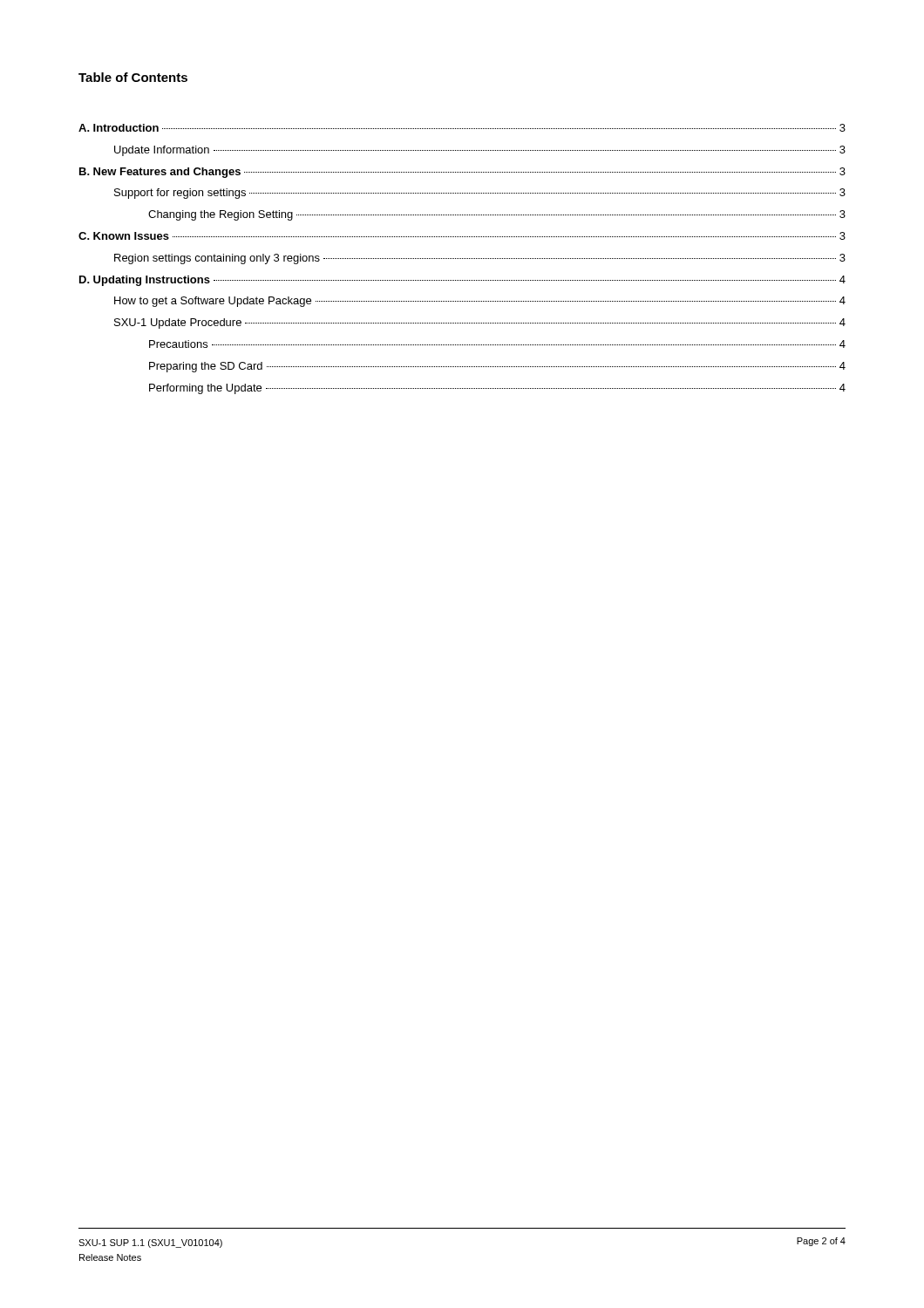Find the block on this page that starts "Region settings containing only 3 regions"
This screenshot has width=924, height=1308.
tap(479, 258)
